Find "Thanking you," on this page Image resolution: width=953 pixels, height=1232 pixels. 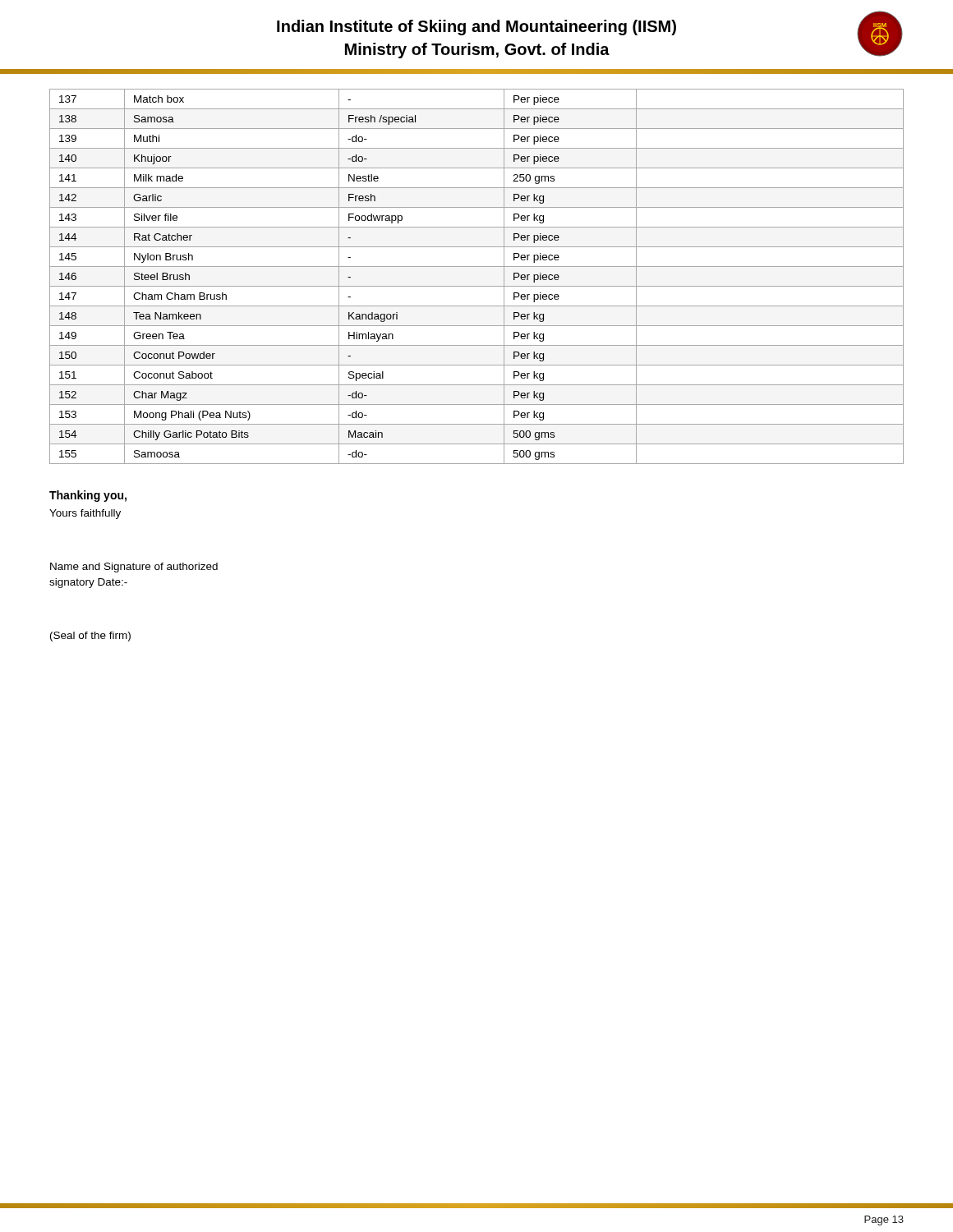click(88, 495)
